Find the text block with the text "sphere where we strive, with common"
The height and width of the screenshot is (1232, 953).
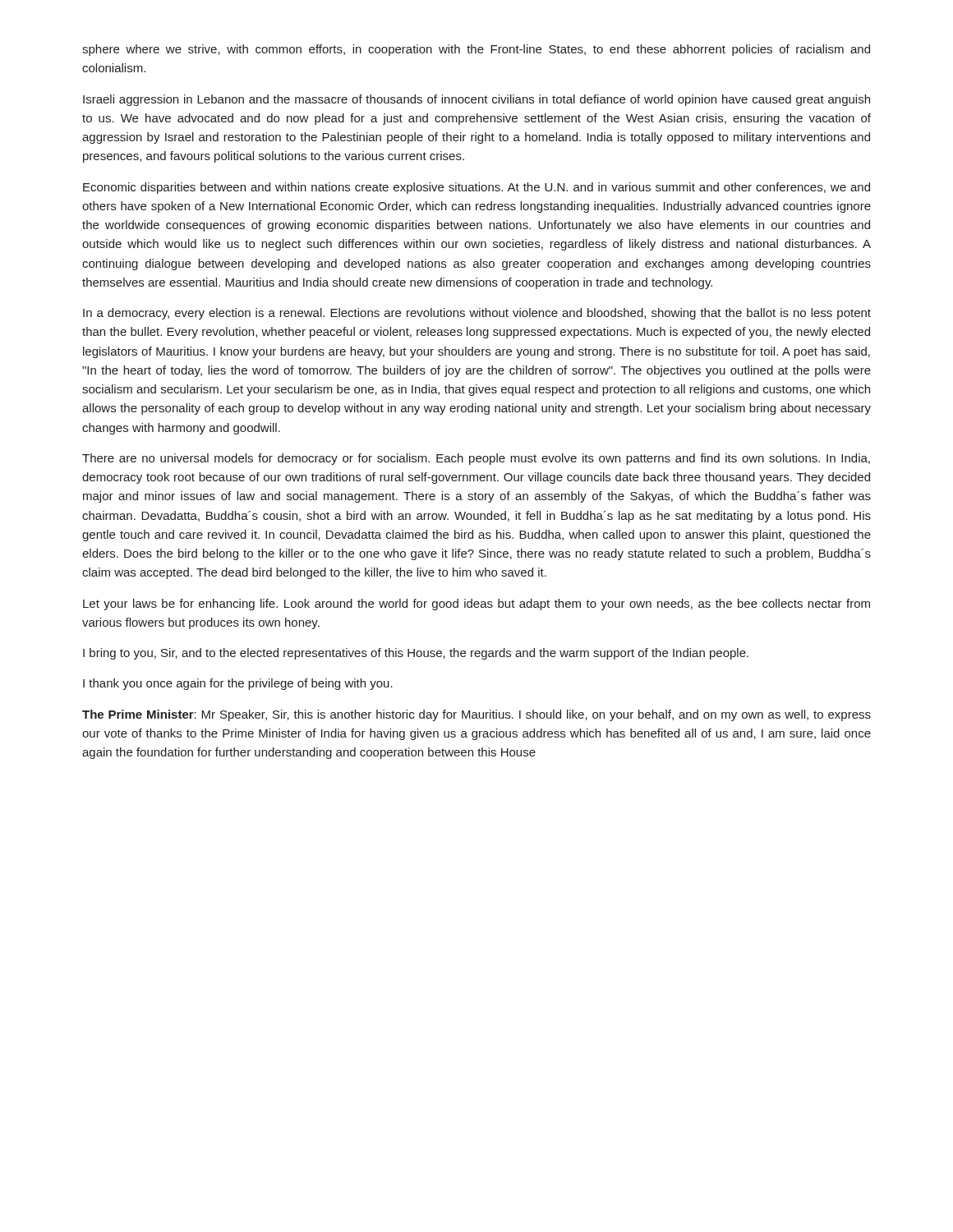[476, 58]
